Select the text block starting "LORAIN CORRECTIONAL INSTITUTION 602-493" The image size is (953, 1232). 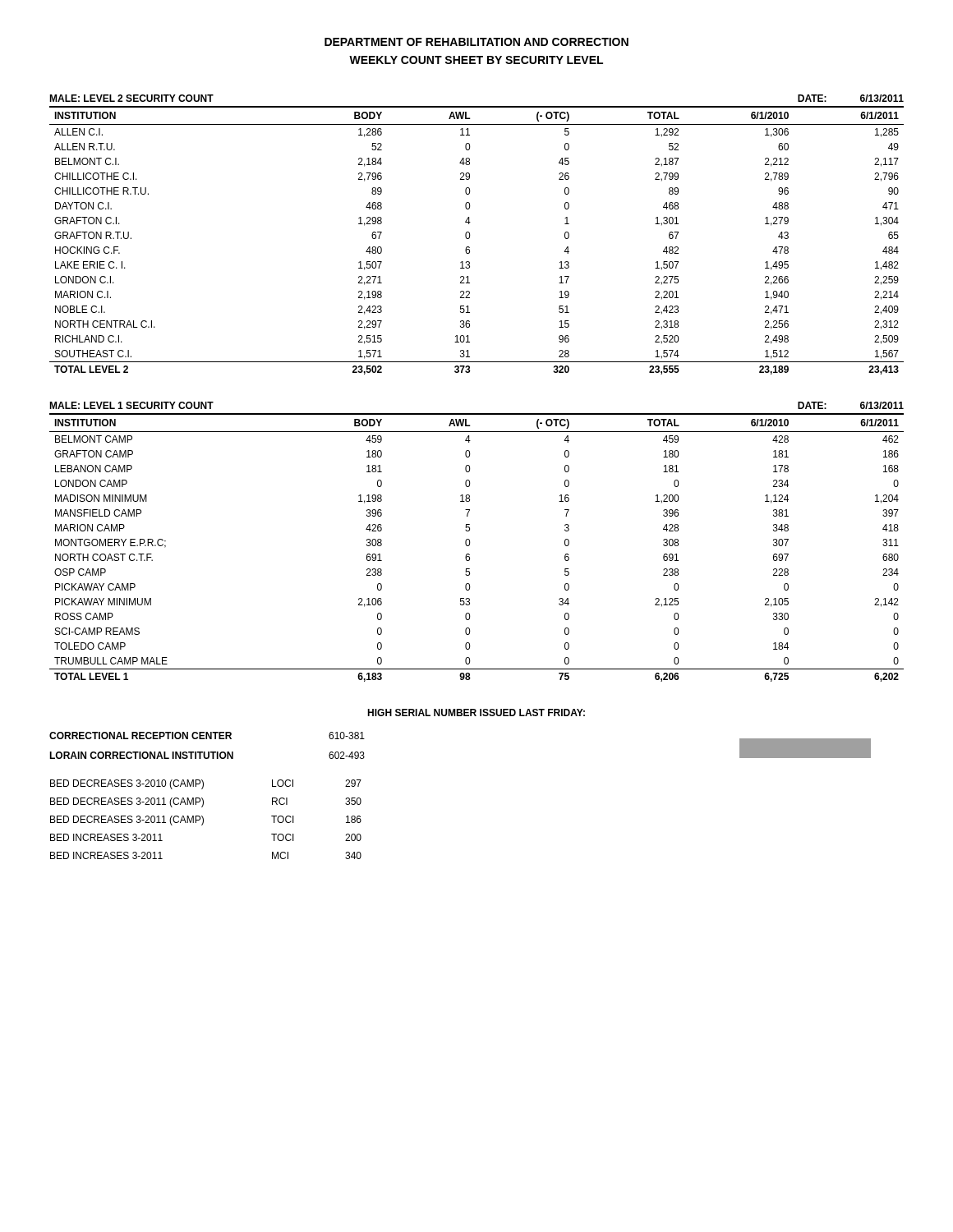207,755
